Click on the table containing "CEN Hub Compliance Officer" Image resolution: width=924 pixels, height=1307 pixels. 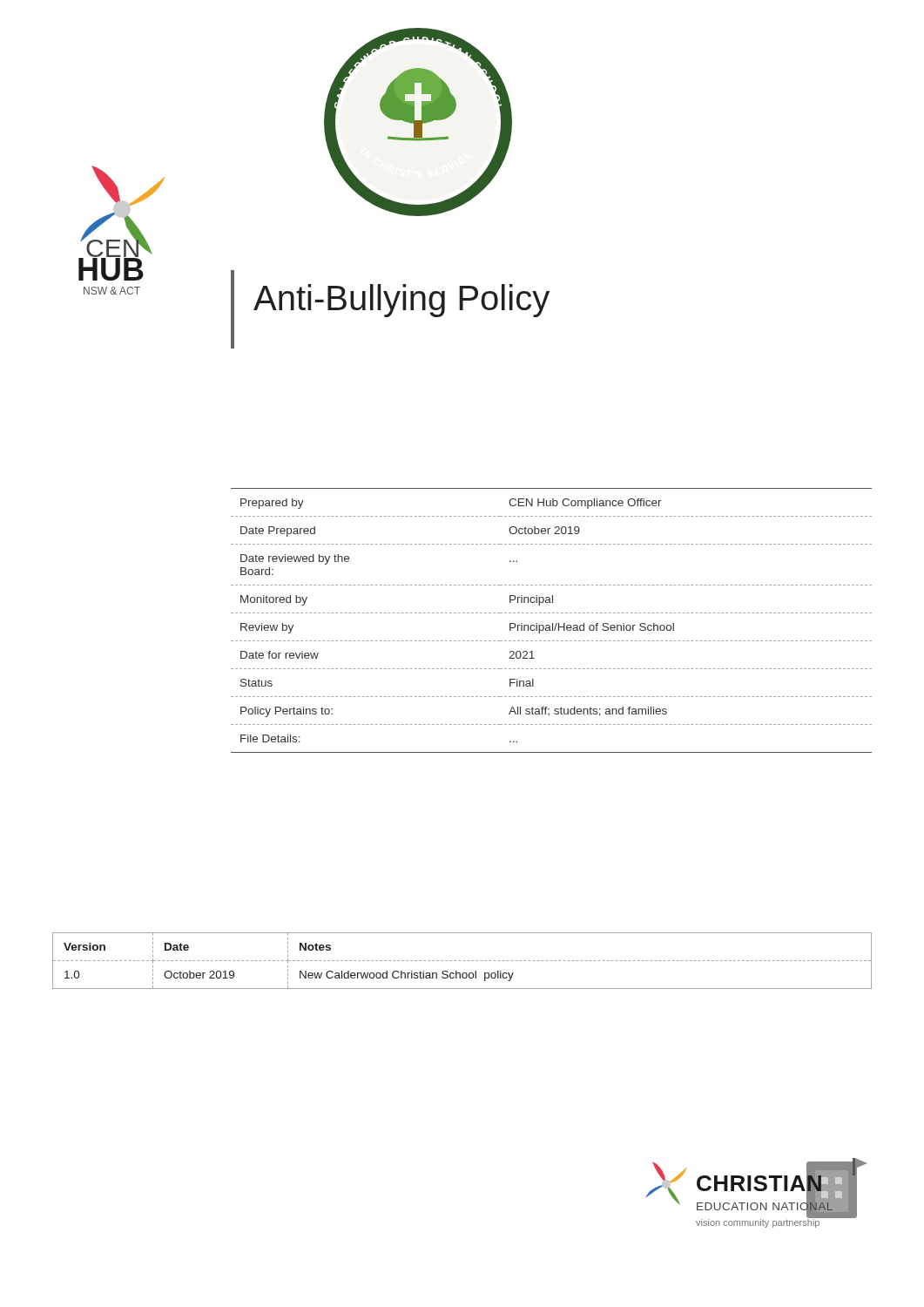click(551, 620)
